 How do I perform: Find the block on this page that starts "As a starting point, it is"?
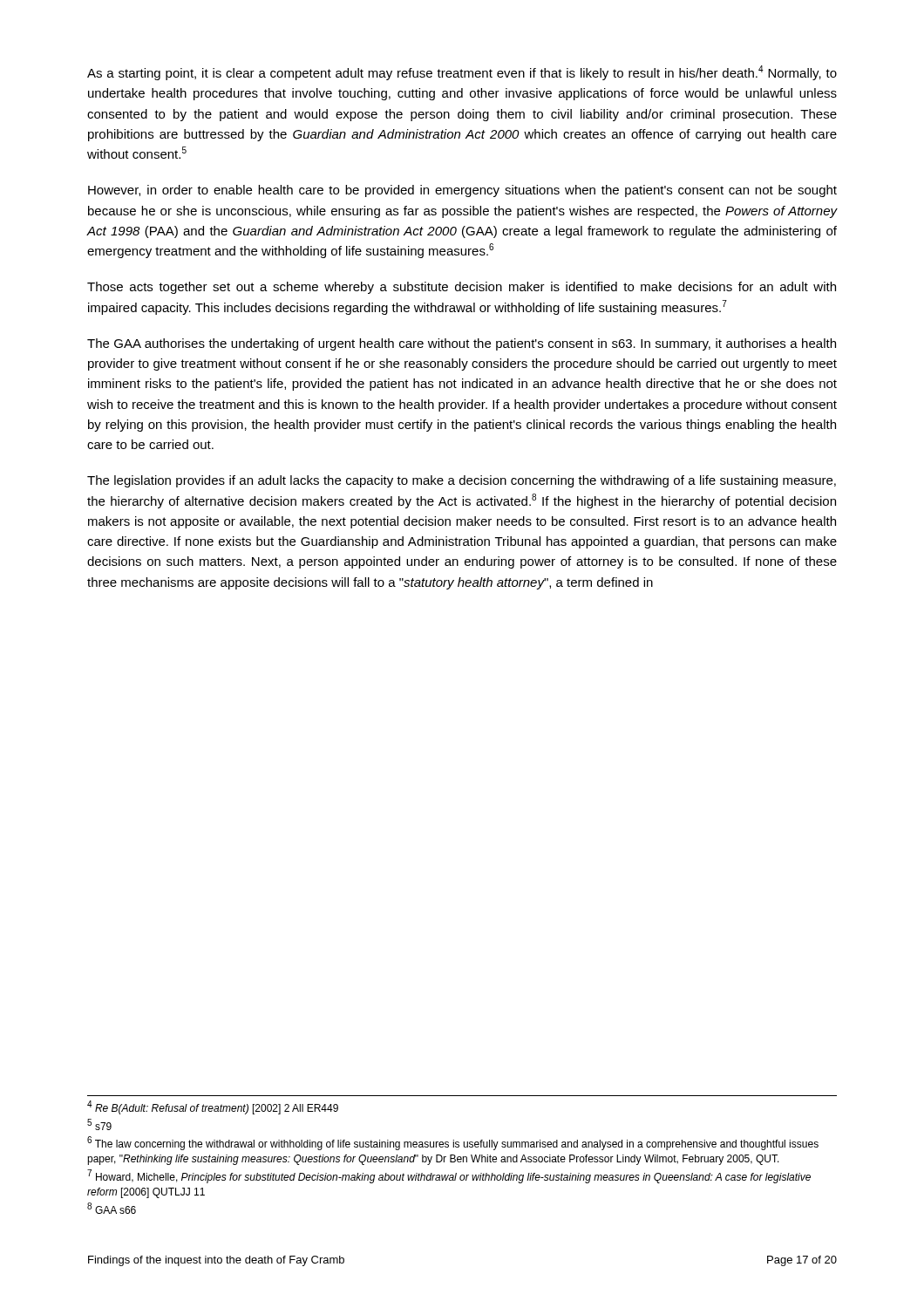point(462,113)
